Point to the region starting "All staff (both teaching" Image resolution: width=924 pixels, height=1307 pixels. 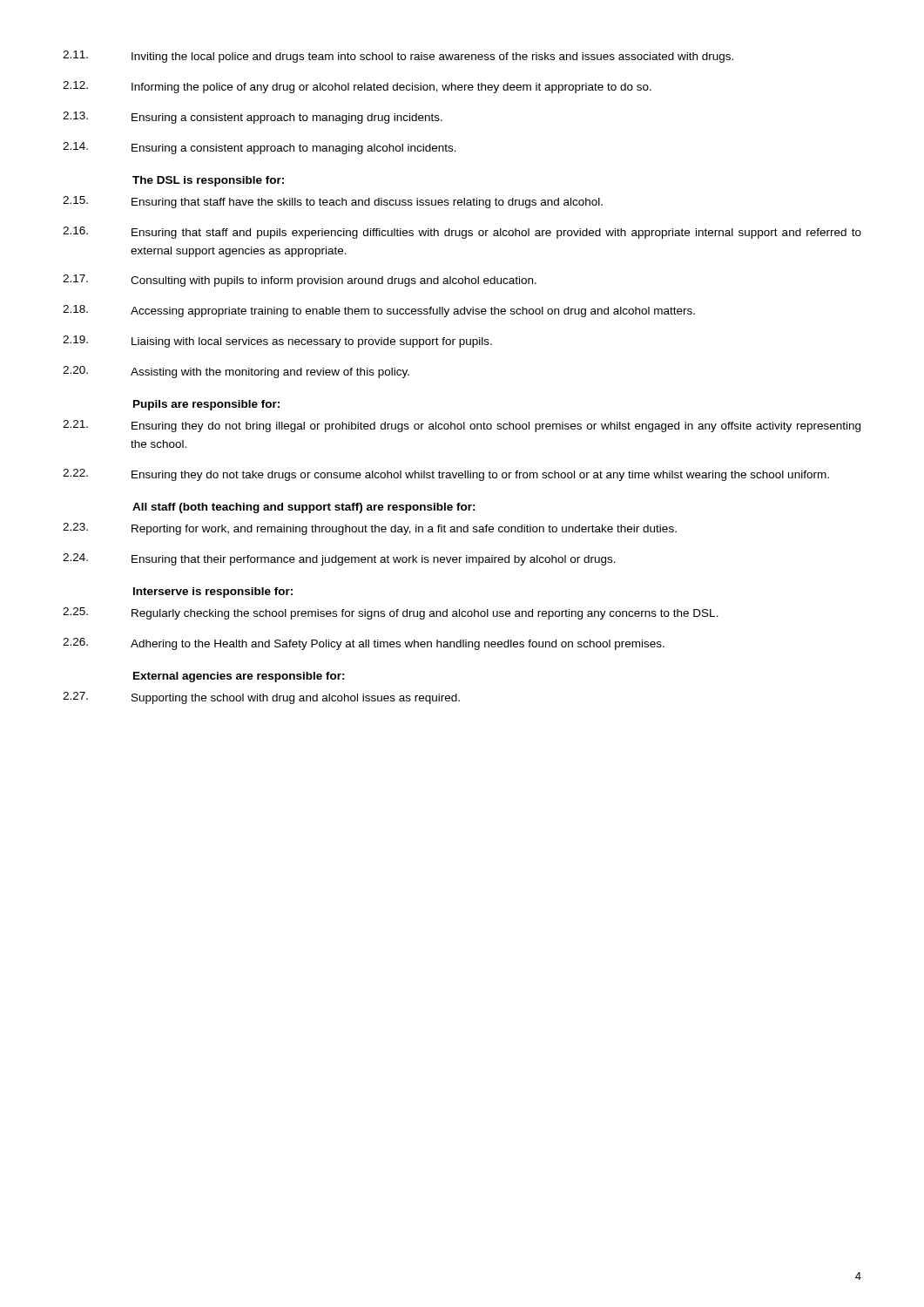click(304, 507)
